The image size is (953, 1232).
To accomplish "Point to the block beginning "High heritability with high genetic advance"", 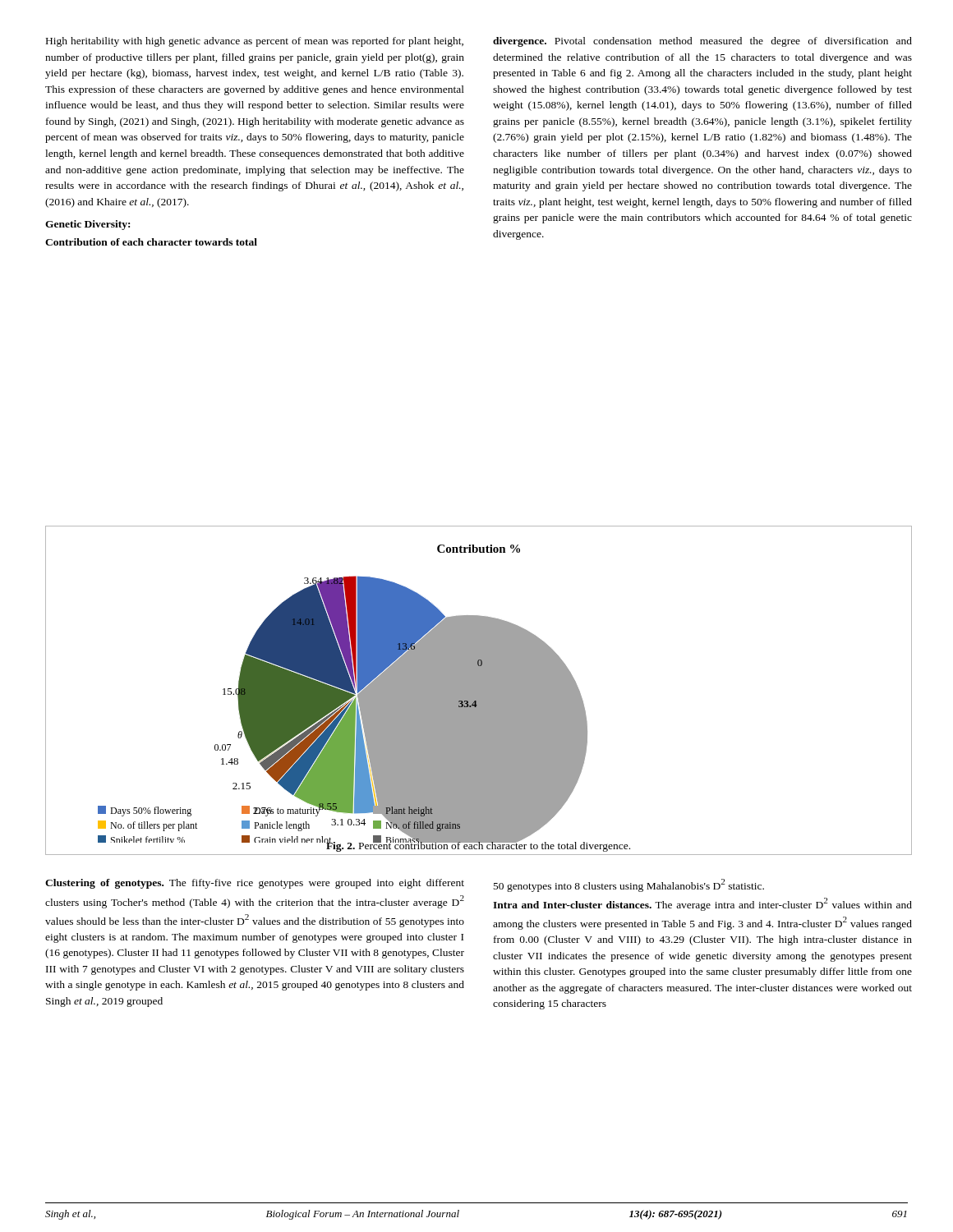I will [x=255, y=121].
